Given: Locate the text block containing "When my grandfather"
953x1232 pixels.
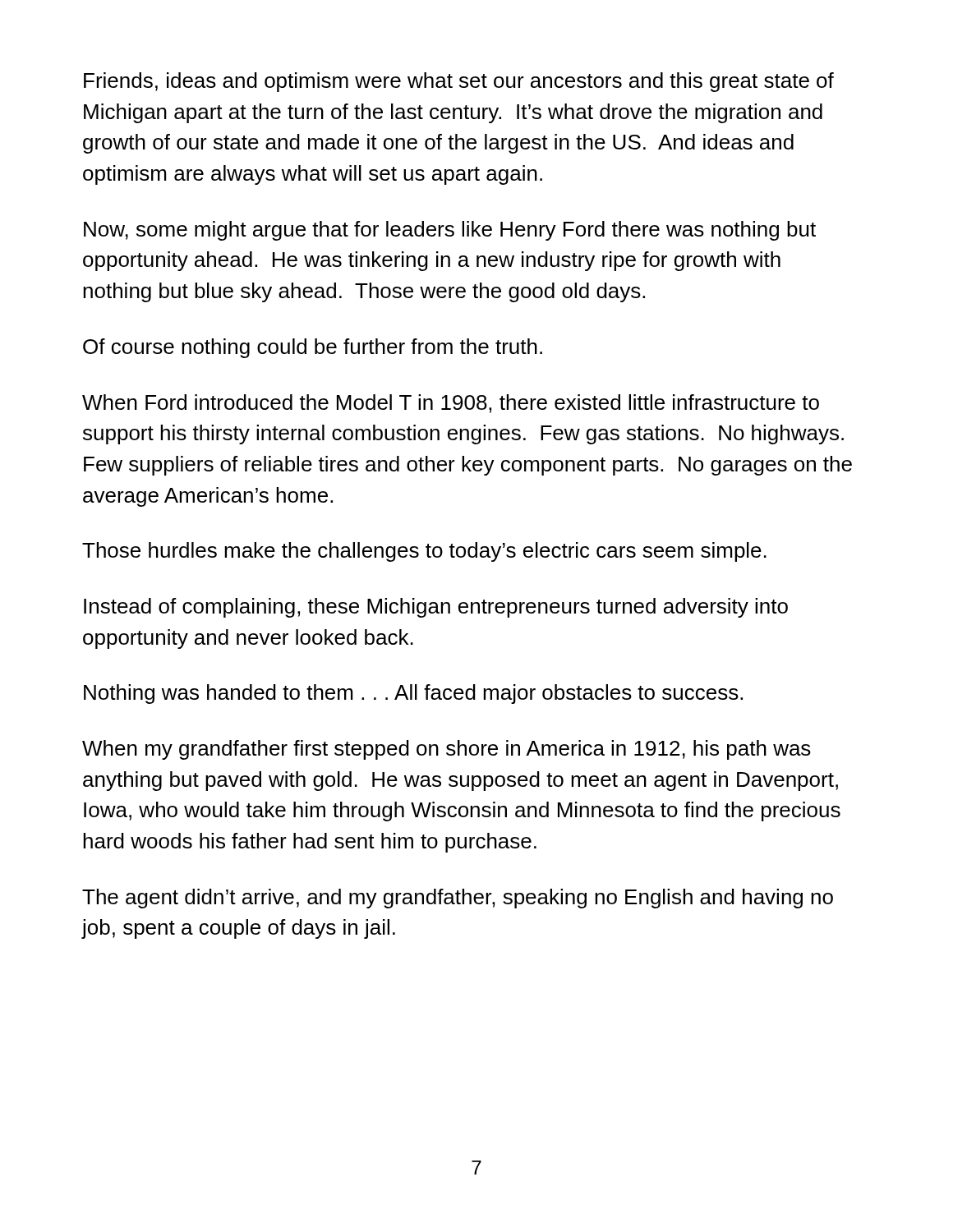Looking at the screenshot, I should (x=461, y=795).
